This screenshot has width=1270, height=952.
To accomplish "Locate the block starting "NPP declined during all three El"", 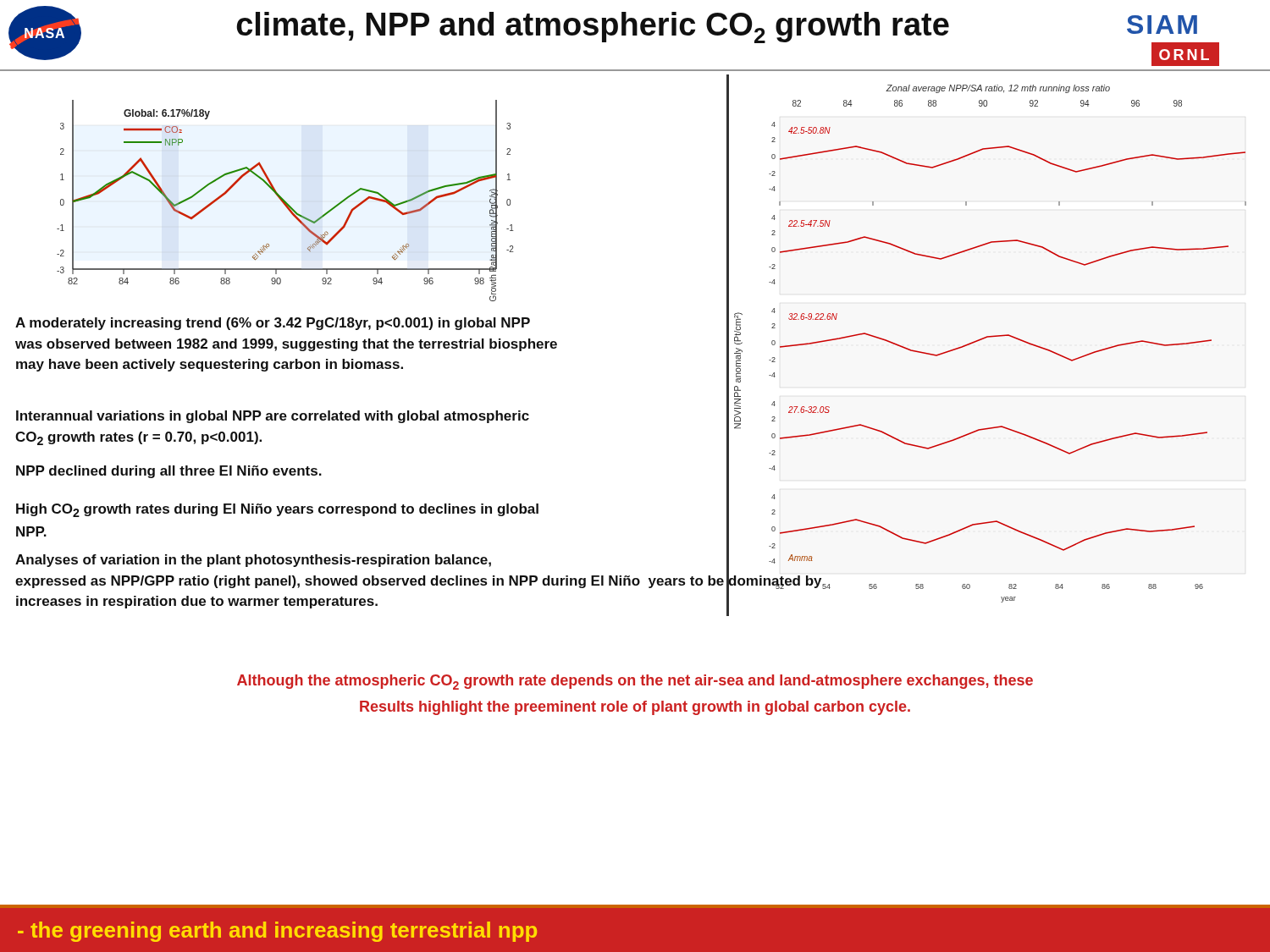I will click(x=169, y=471).
